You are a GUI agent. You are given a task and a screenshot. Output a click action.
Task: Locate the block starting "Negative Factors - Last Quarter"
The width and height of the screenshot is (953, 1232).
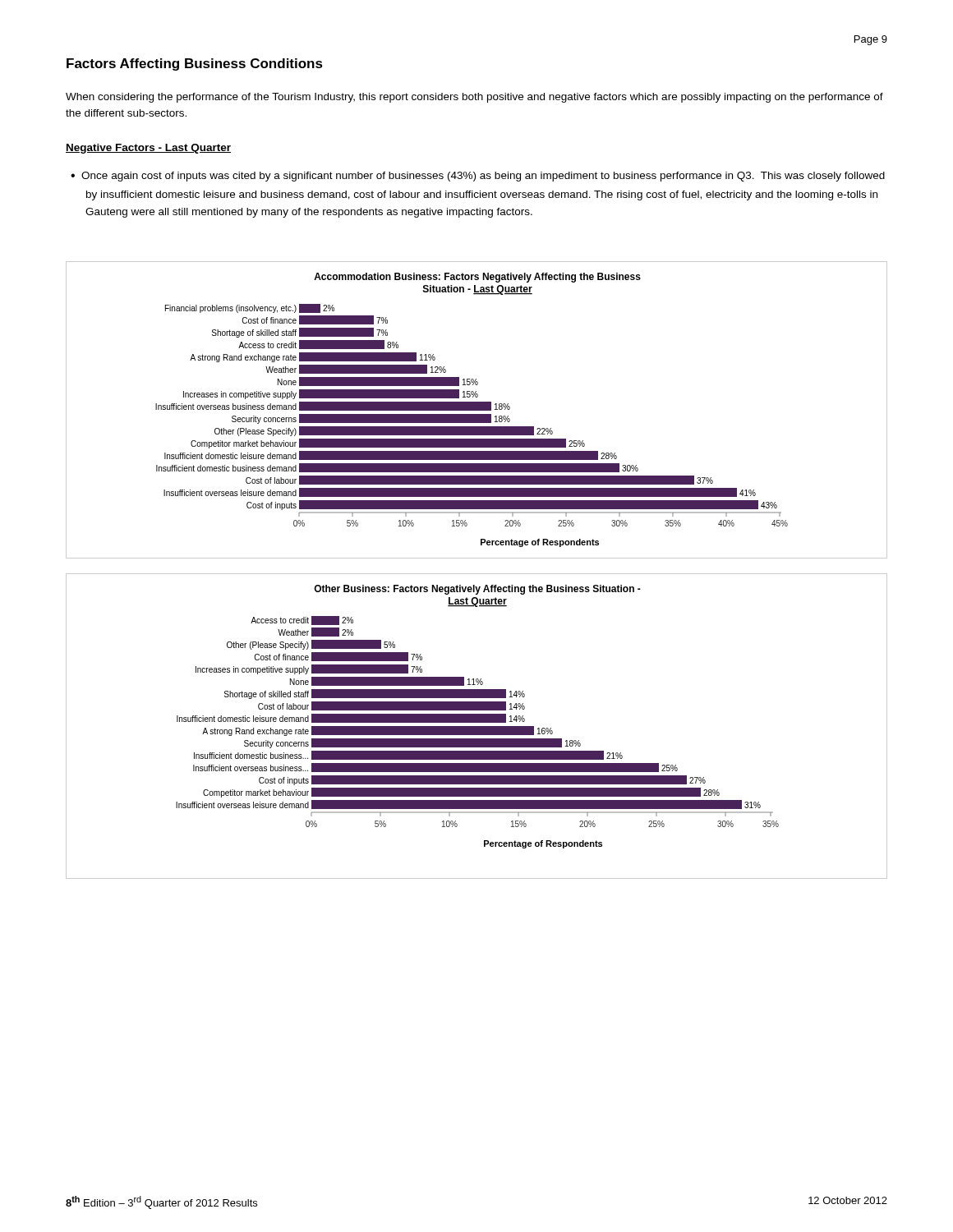click(x=148, y=147)
